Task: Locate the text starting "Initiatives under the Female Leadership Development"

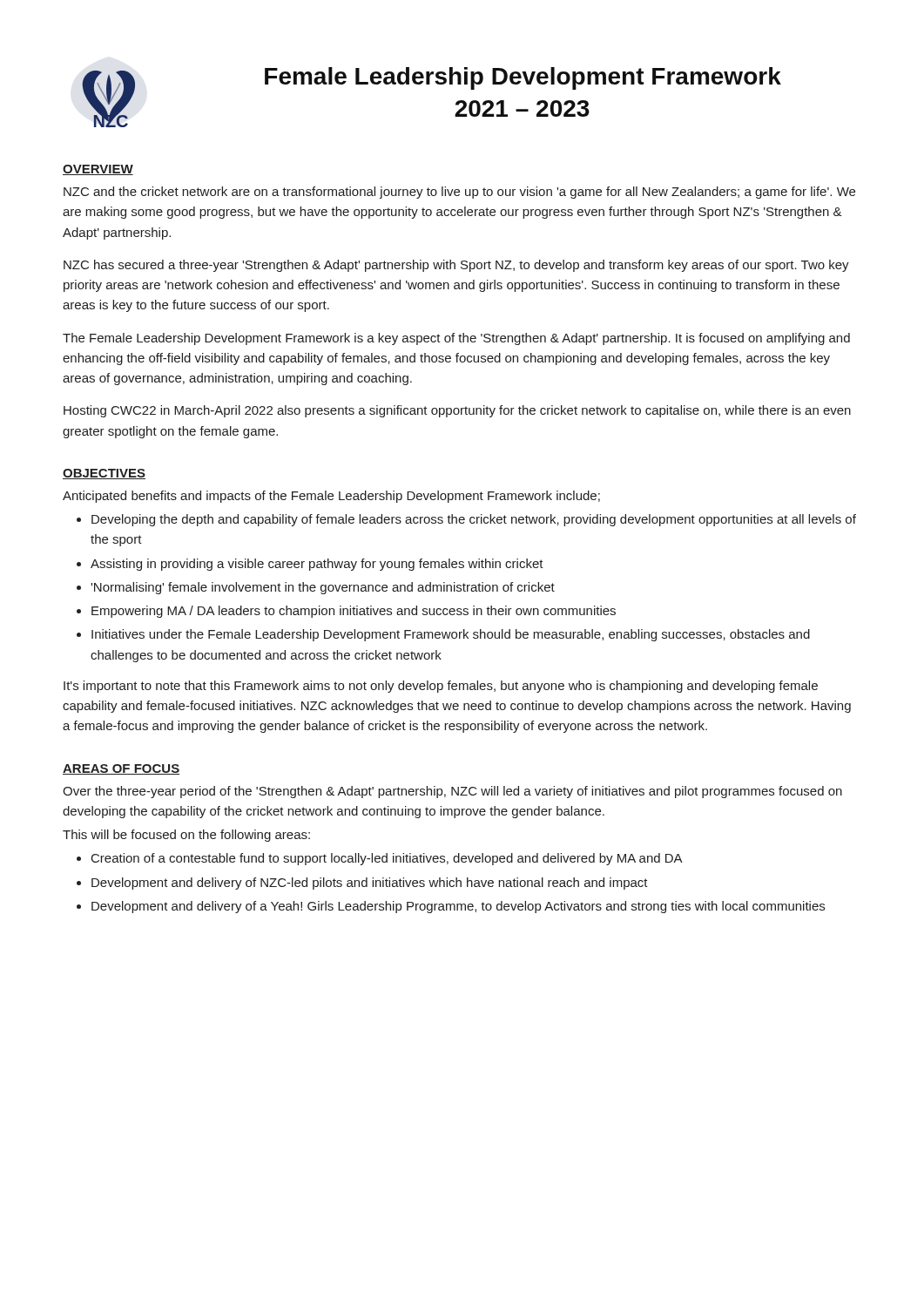Action: point(450,644)
